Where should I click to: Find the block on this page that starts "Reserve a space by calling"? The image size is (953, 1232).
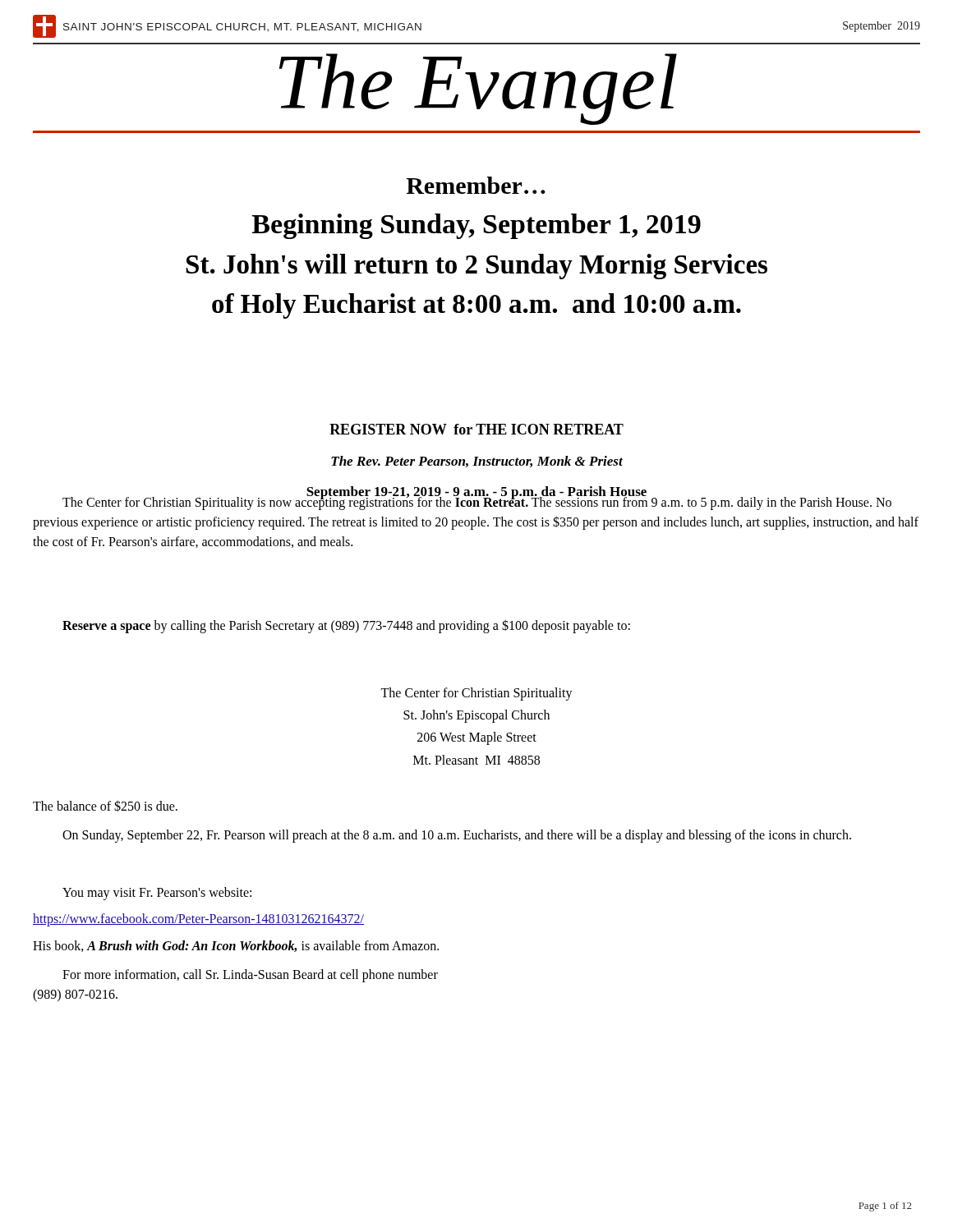pos(476,626)
